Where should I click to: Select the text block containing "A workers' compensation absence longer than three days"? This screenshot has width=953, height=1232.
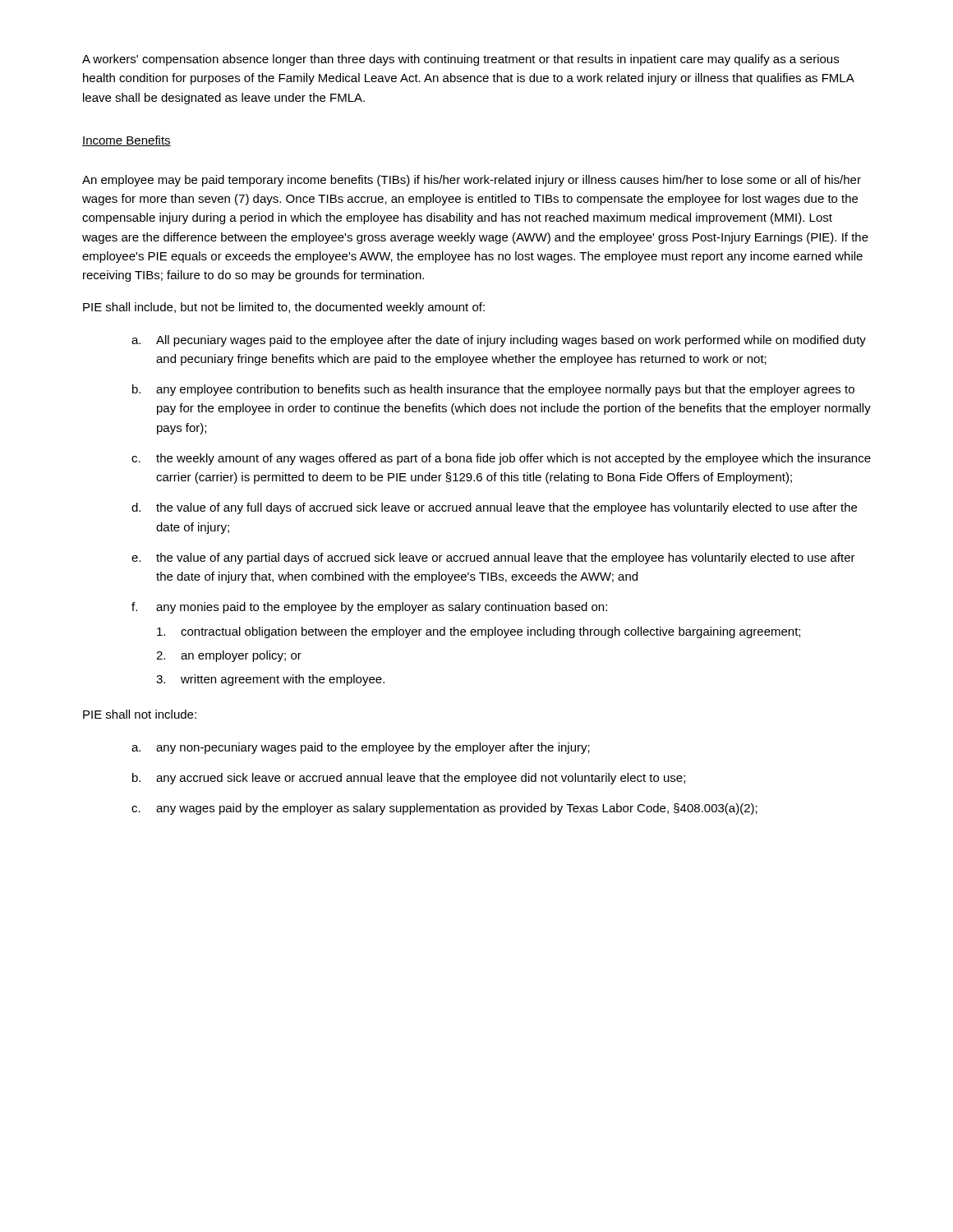468,78
